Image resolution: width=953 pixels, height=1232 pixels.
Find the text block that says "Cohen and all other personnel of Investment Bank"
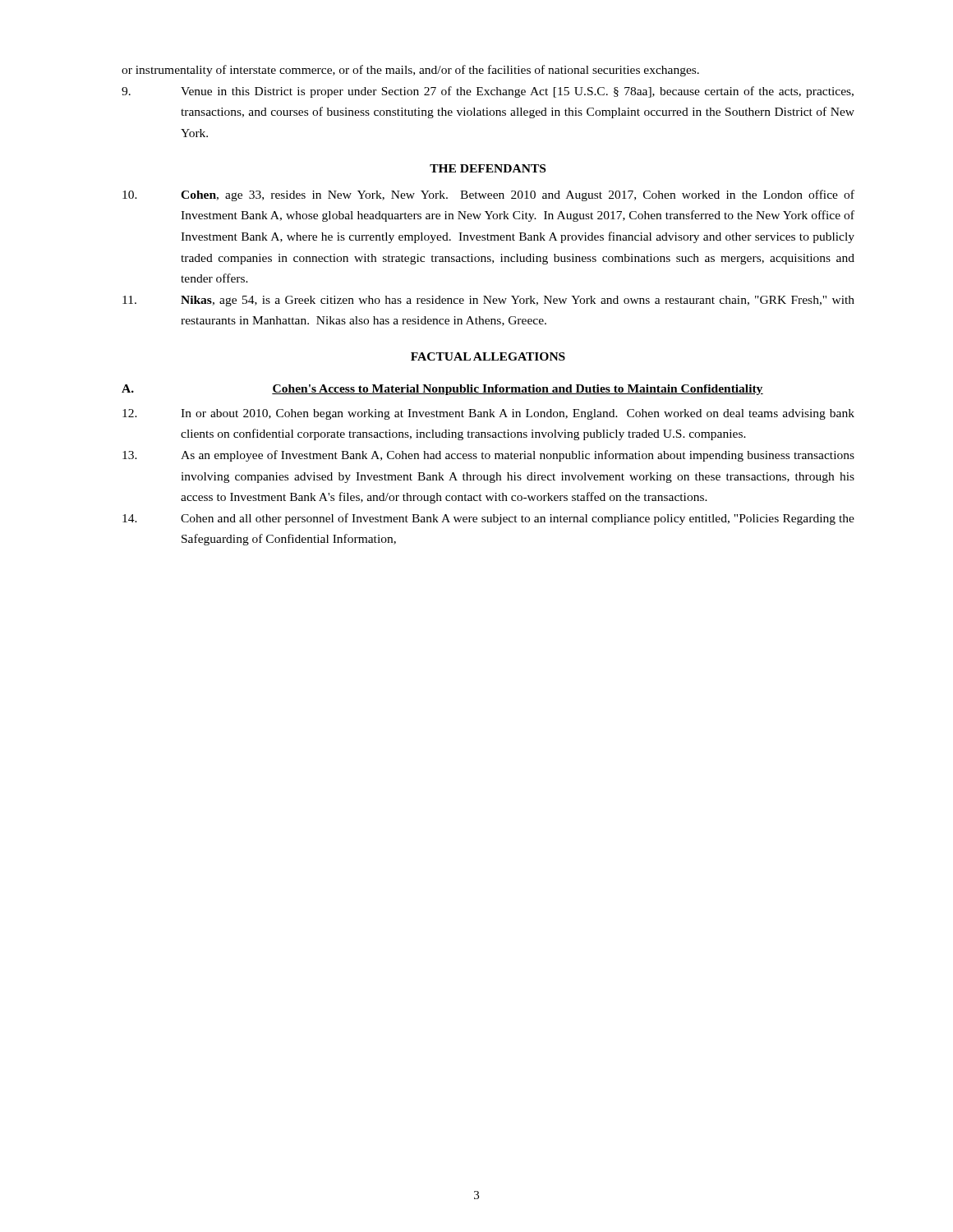click(488, 528)
